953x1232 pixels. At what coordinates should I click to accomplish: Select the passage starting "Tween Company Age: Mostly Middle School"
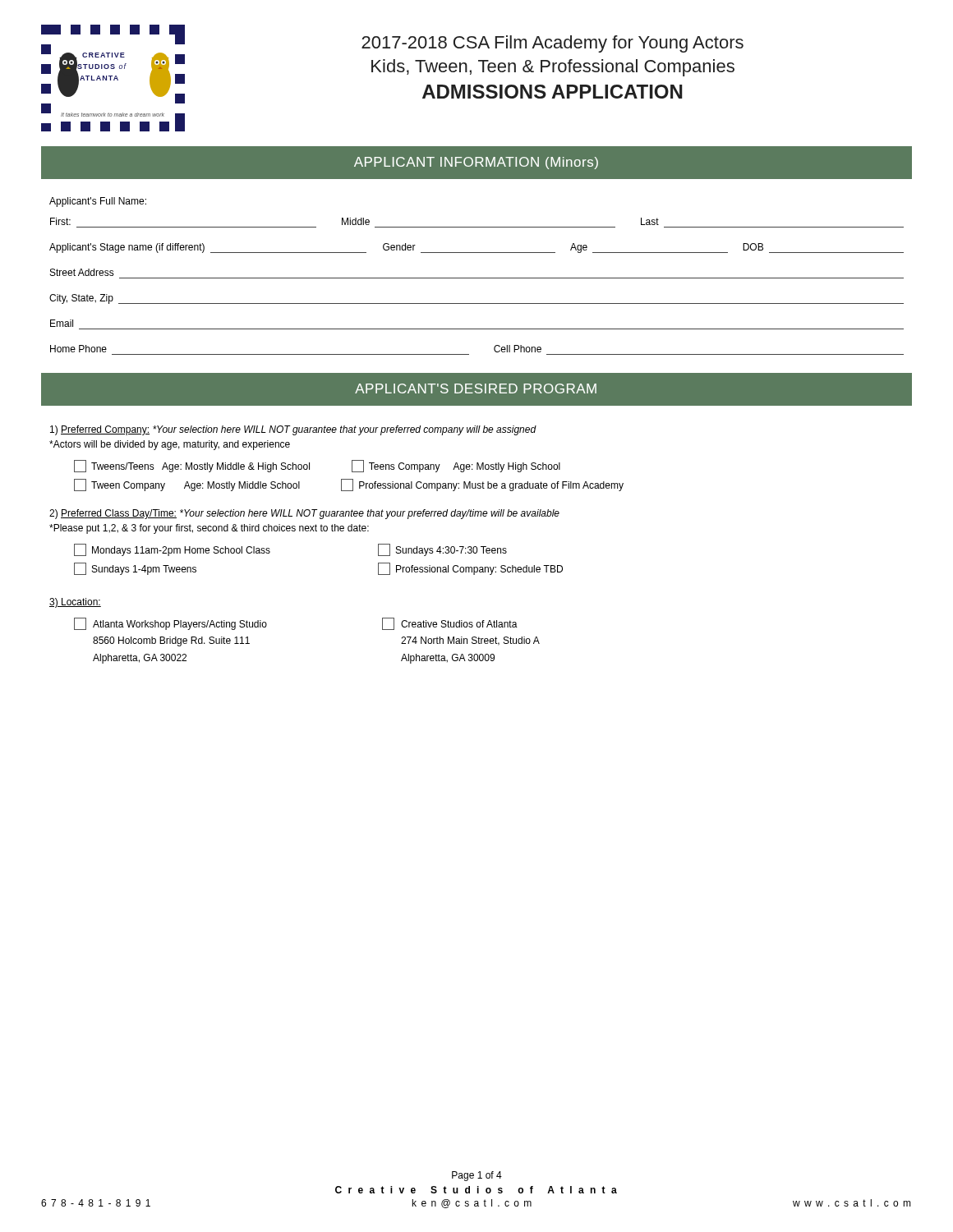187,485
